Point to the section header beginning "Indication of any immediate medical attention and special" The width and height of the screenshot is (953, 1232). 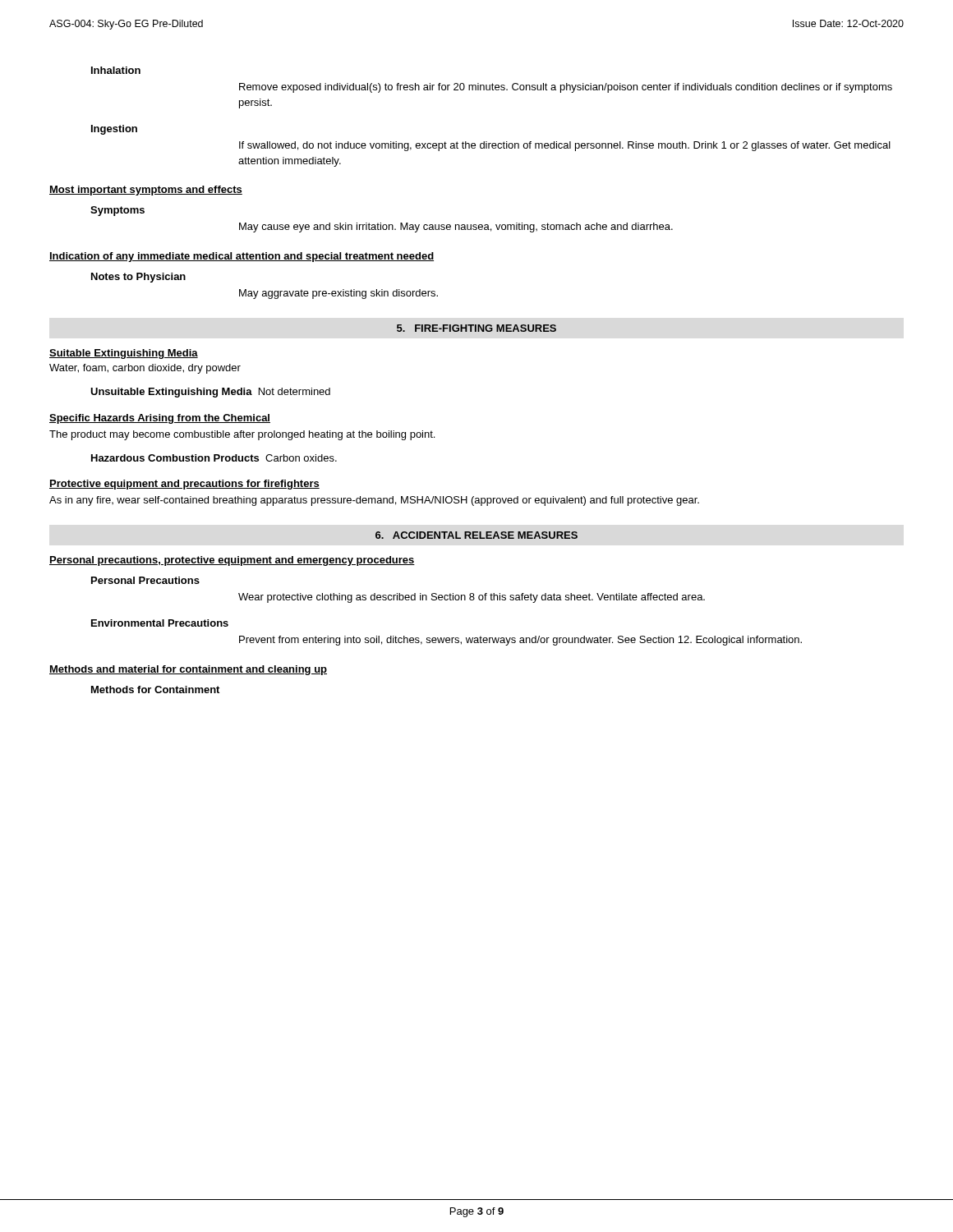242,256
